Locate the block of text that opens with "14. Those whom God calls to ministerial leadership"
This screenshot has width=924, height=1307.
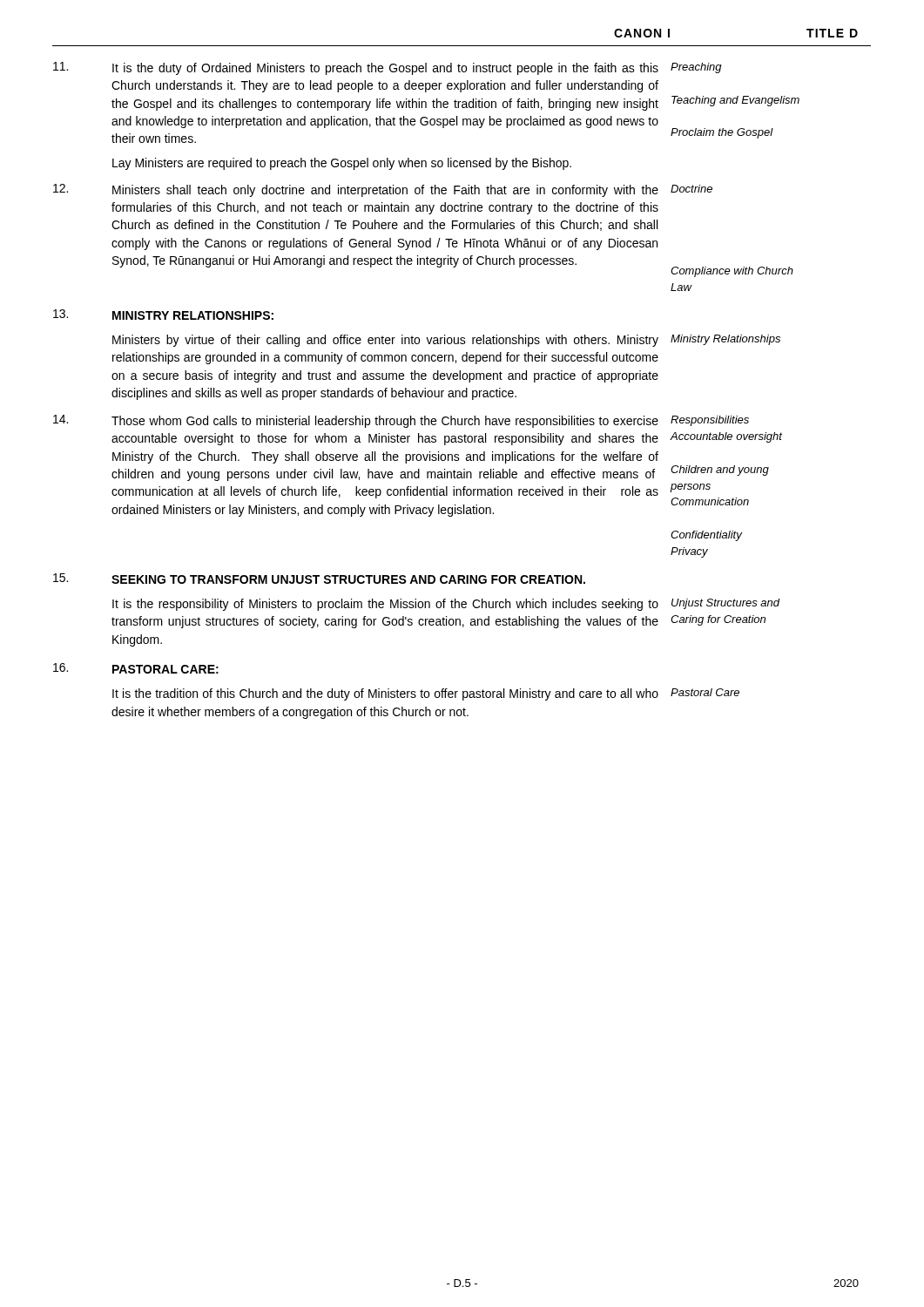[429, 486]
